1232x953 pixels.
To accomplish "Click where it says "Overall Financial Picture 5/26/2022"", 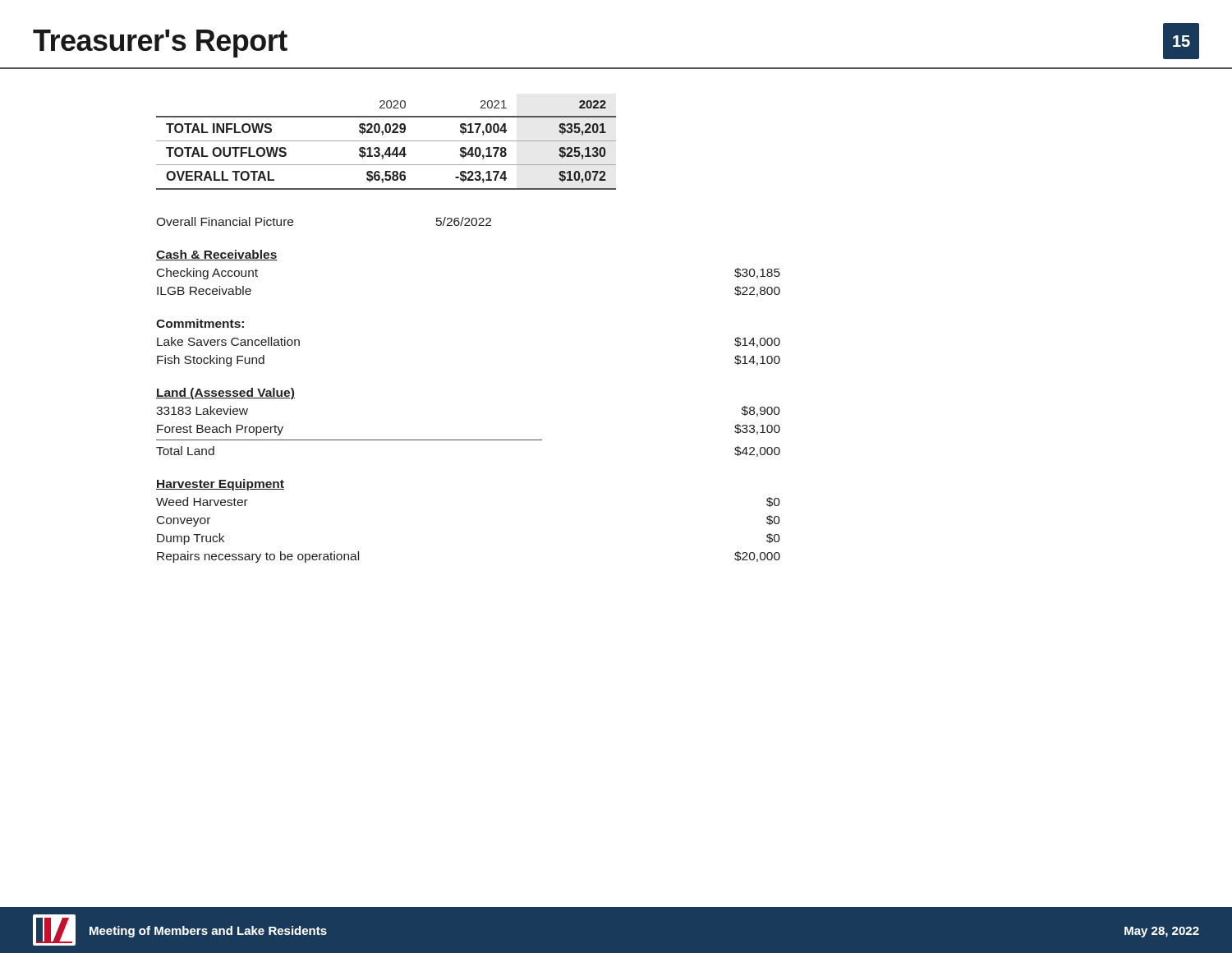I will pyautogui.click(x=224, y=221).
